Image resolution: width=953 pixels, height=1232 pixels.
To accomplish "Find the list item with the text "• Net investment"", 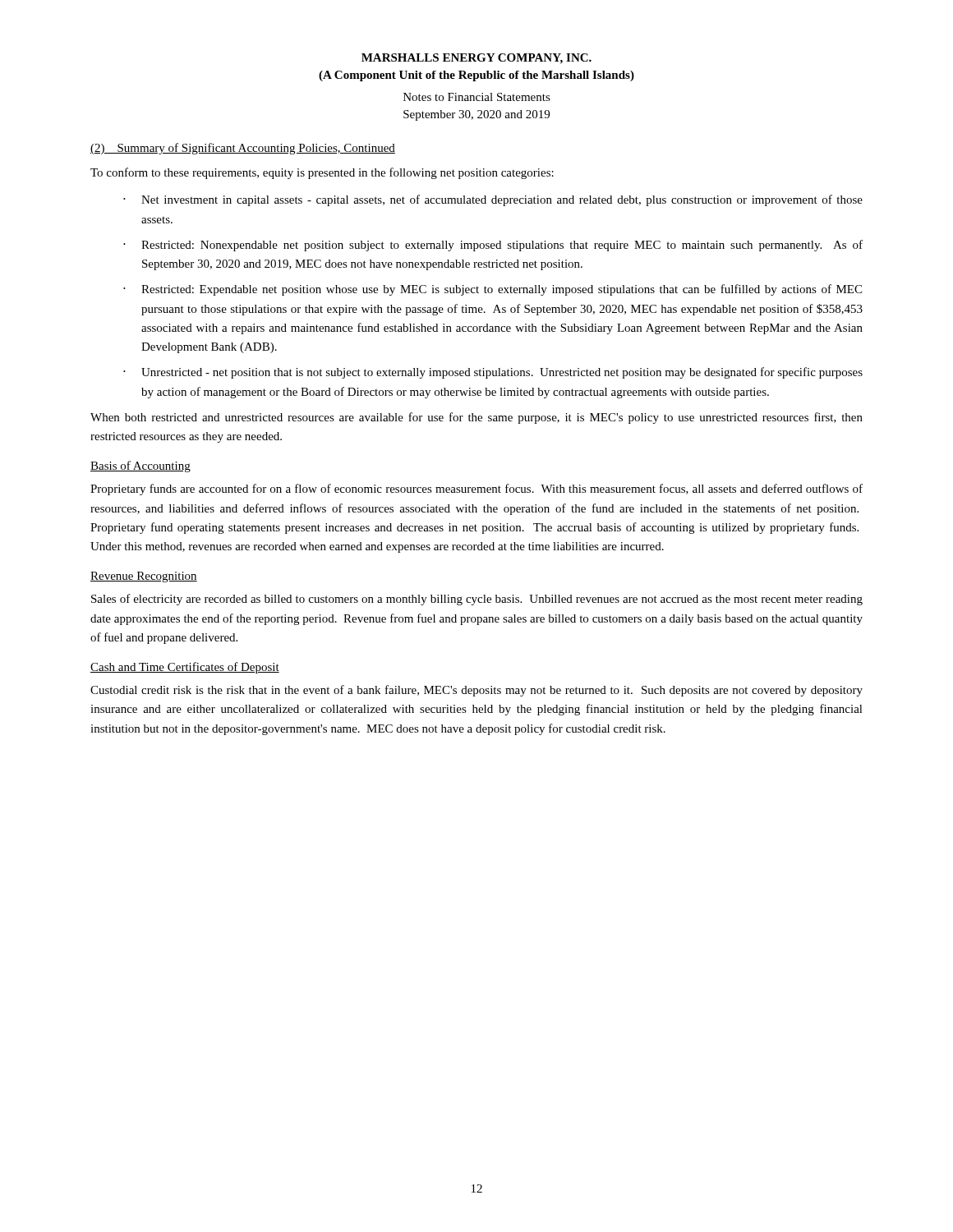I will (x=493, y=210).
